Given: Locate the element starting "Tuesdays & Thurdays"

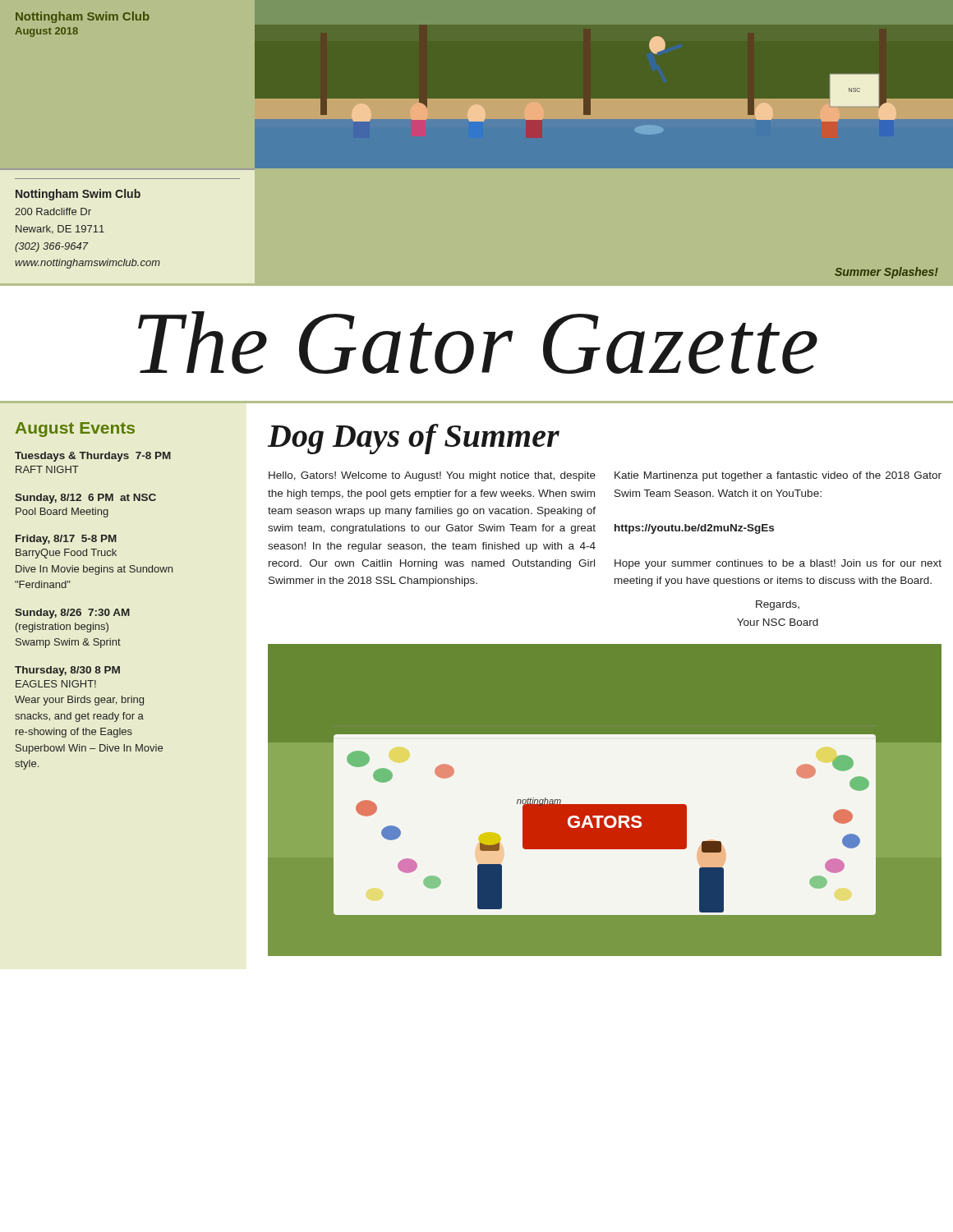Looking at the screenshot, I should [x=123, y=464].
